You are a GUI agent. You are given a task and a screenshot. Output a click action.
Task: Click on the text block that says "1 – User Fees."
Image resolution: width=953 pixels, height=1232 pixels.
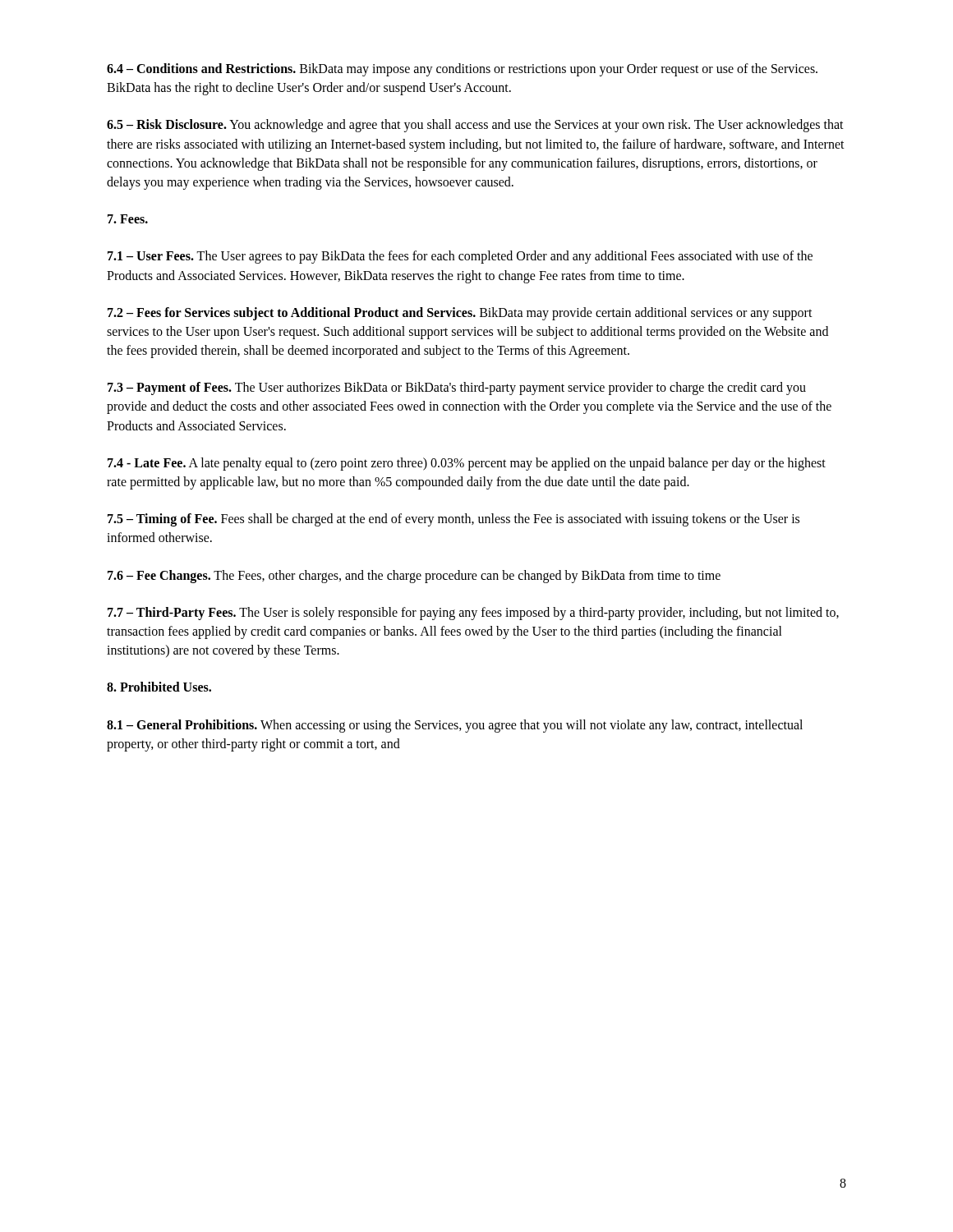point(460,266)
